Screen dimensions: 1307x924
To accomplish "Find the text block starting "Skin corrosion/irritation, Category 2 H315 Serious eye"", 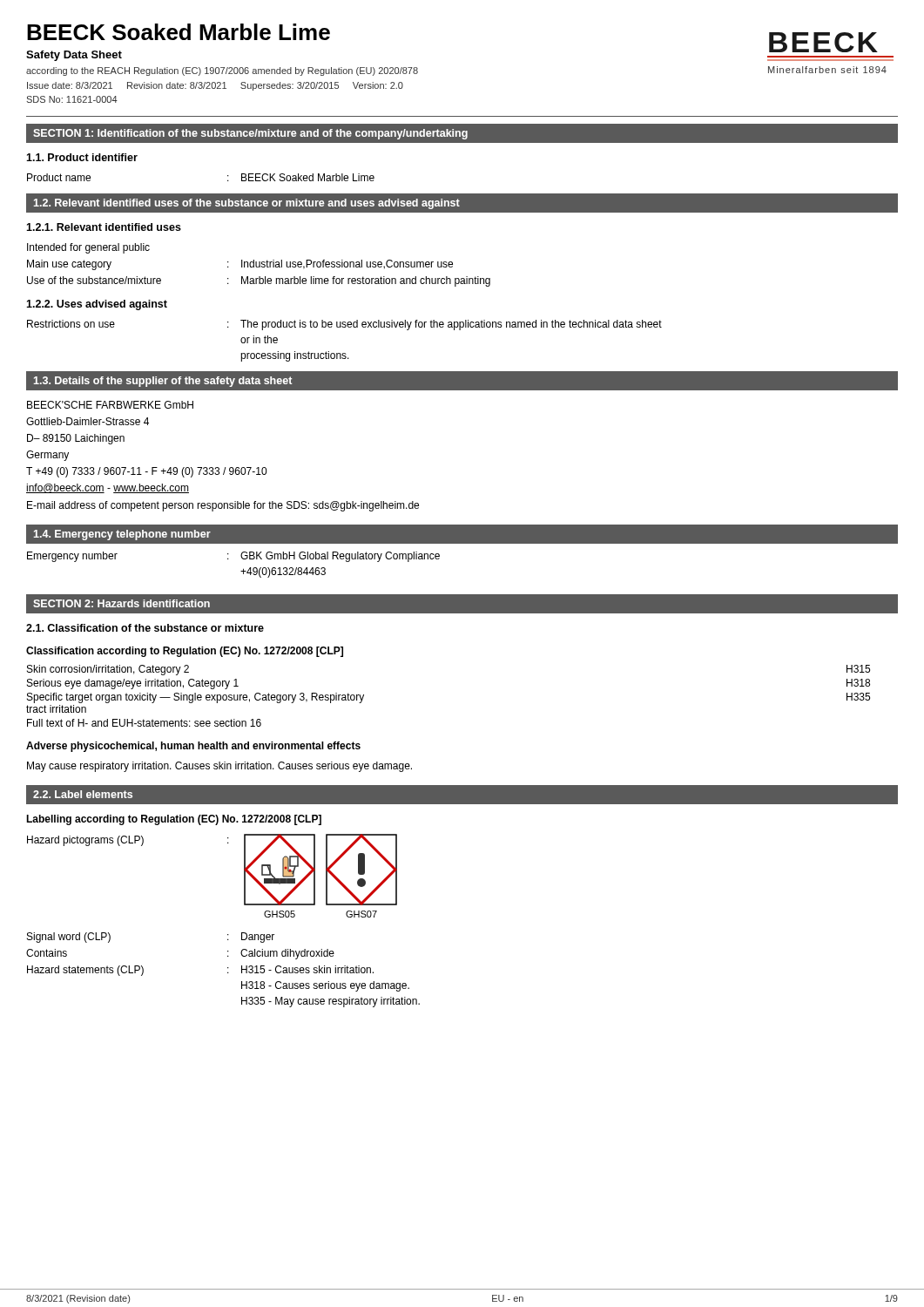I will [114, 670].
